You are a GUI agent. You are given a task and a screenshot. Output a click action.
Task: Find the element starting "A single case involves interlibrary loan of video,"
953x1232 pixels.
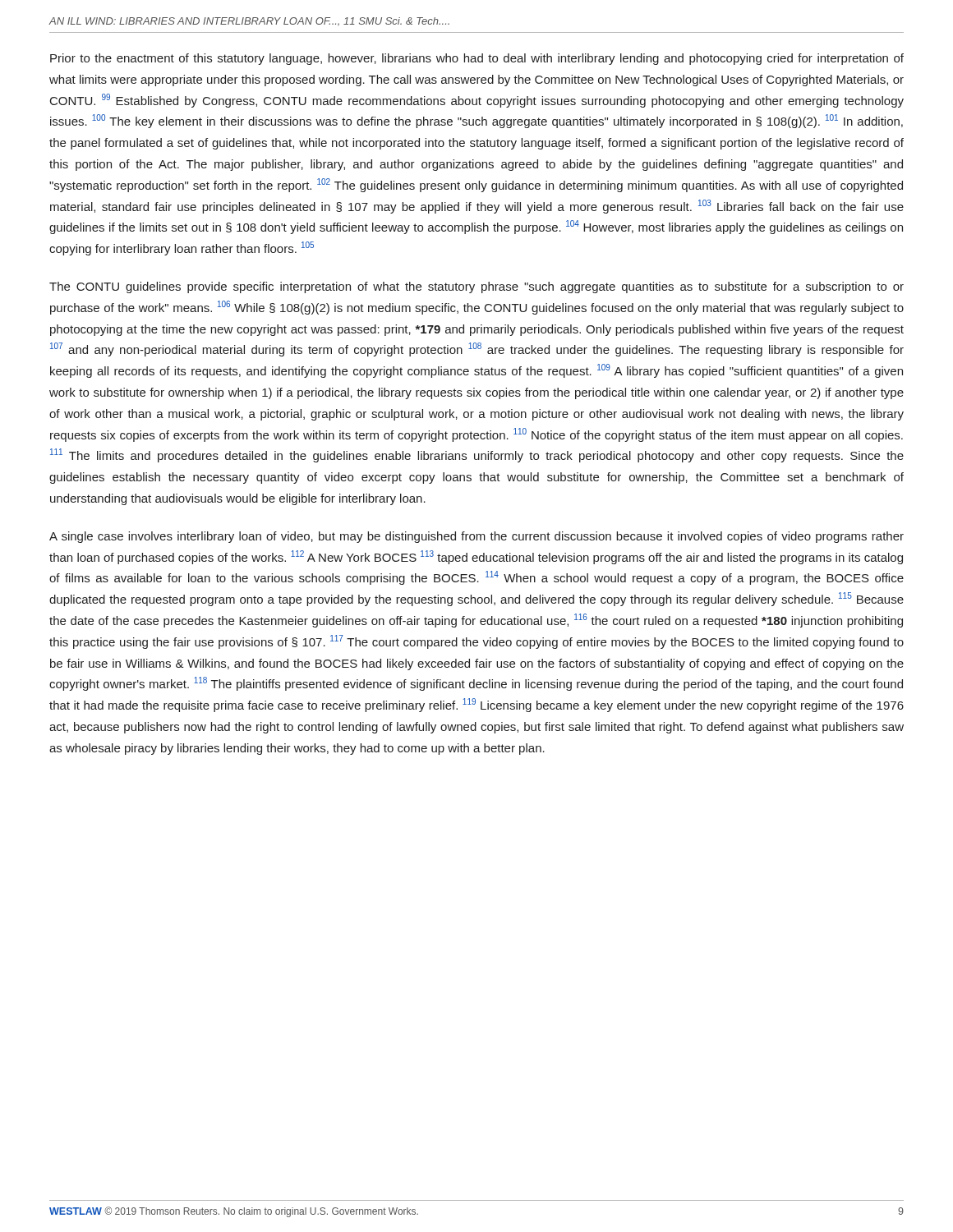click(476, 642)
